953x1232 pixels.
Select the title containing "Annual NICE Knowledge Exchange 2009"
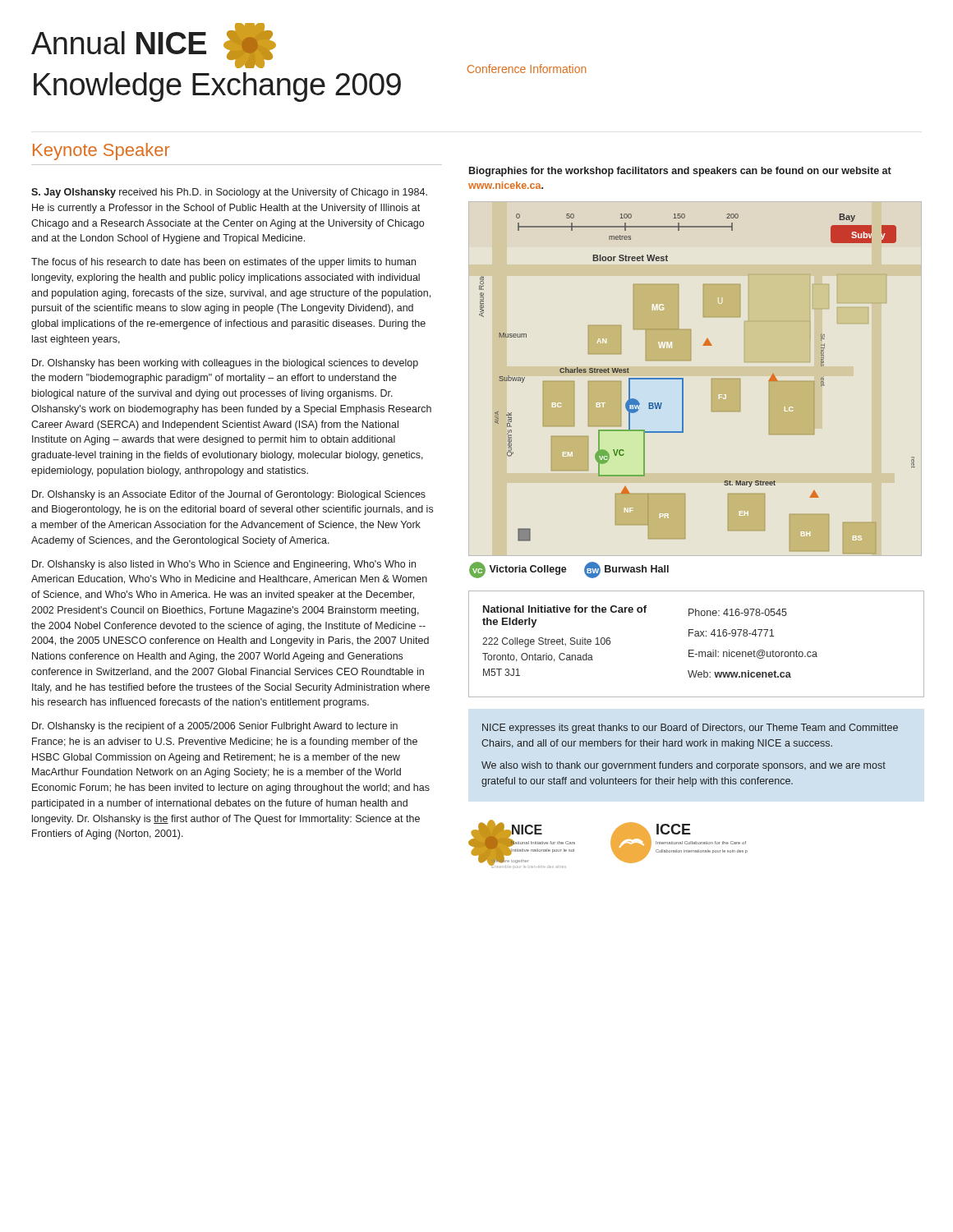tap(217, 63)
